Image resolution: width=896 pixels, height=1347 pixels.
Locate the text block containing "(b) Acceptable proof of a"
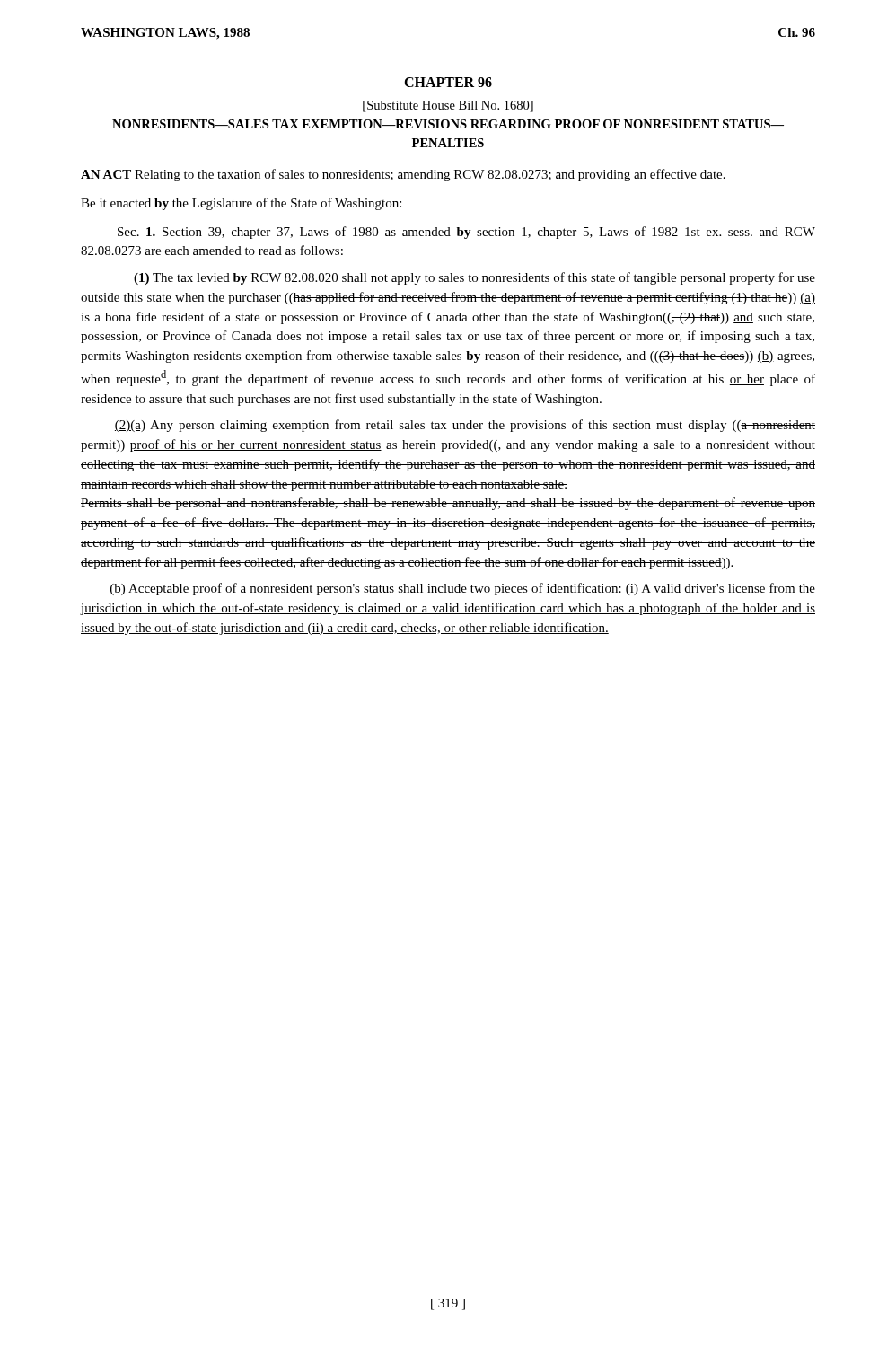[x=448, y=608]
